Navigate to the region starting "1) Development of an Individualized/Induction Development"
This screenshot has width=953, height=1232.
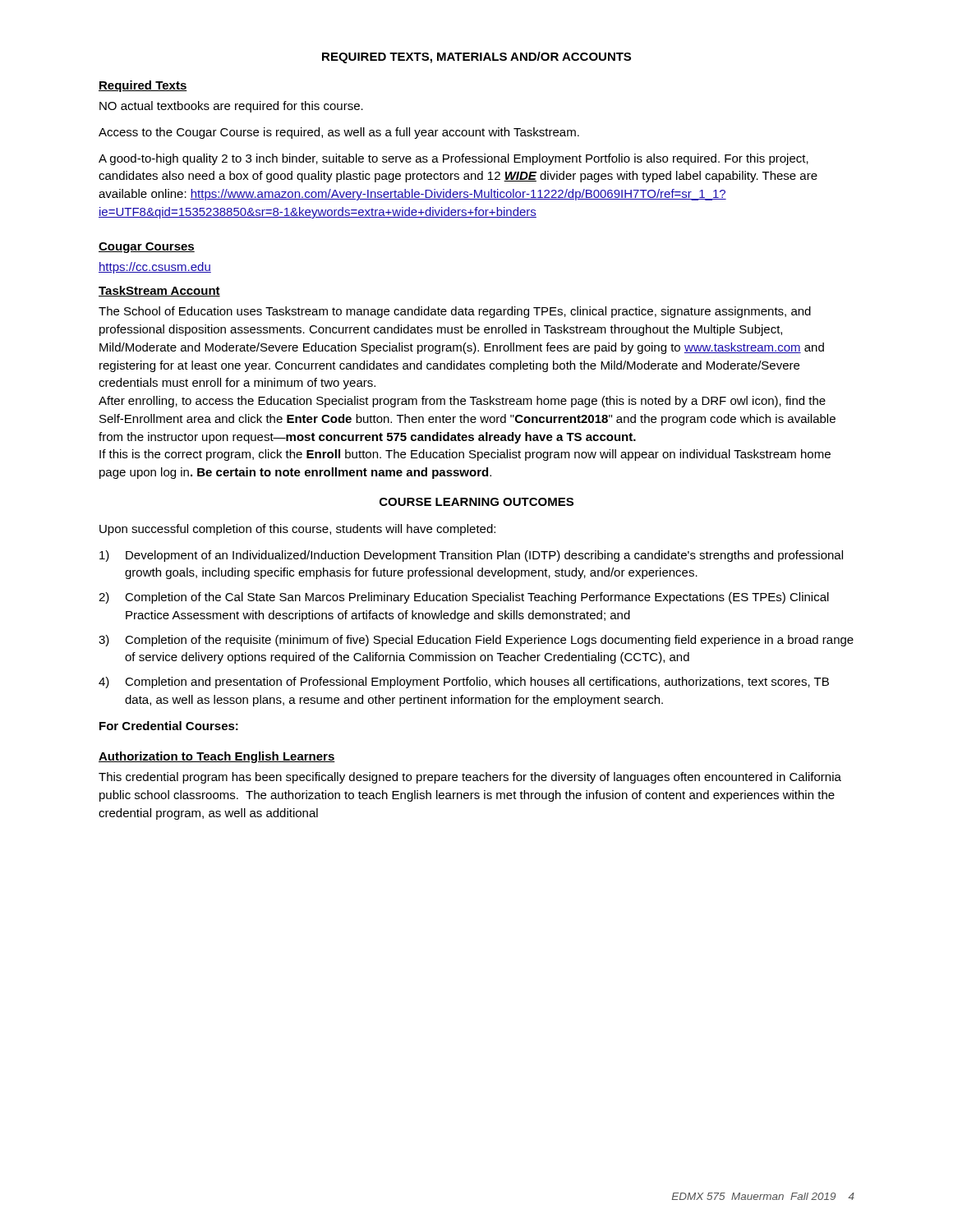pyautogui.click(x=476, y=564)
